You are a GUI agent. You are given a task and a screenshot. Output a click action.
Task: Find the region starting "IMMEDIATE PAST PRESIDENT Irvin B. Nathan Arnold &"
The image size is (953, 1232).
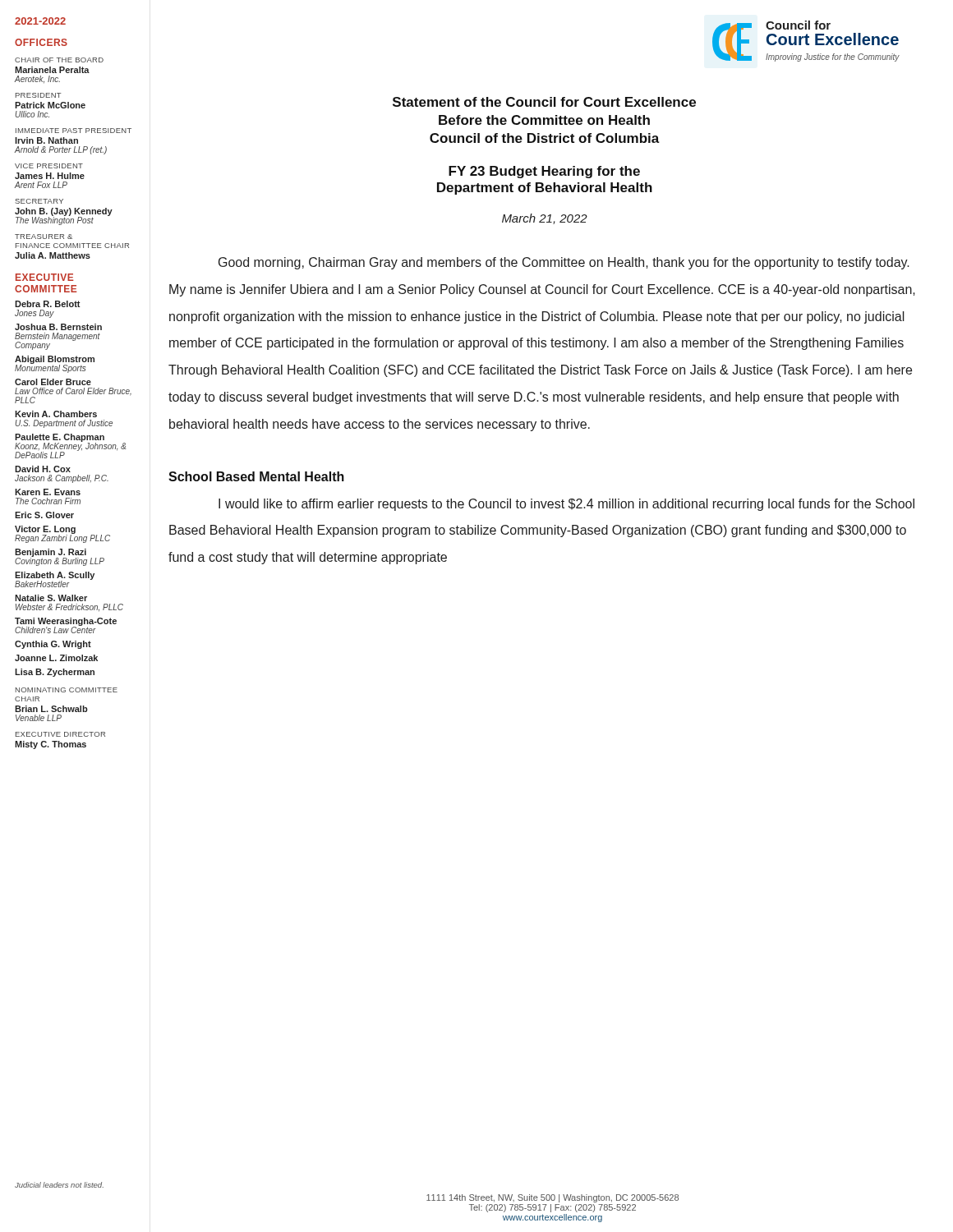[75, 140]
